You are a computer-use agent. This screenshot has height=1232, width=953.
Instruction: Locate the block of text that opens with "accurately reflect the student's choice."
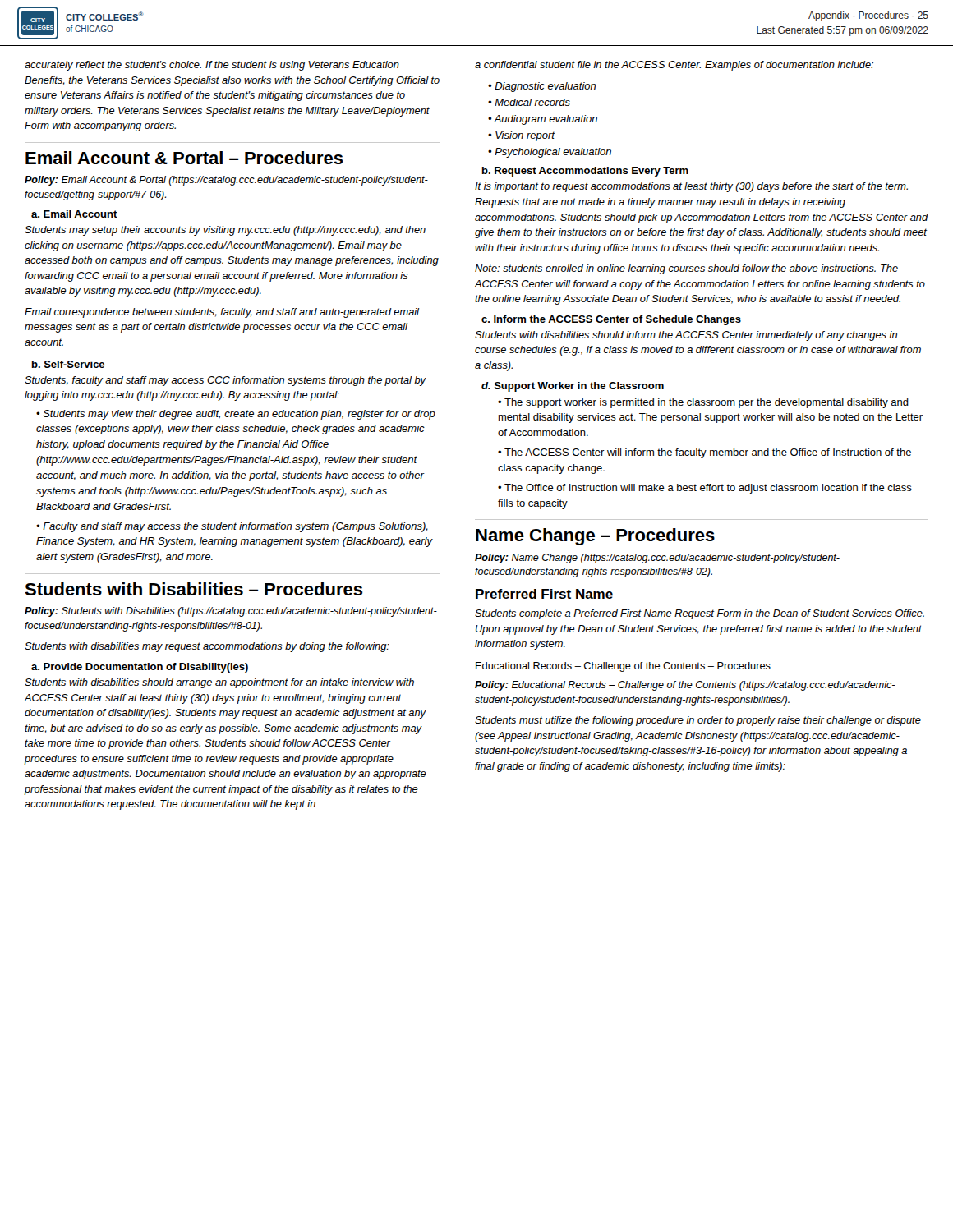pos(232,95)
